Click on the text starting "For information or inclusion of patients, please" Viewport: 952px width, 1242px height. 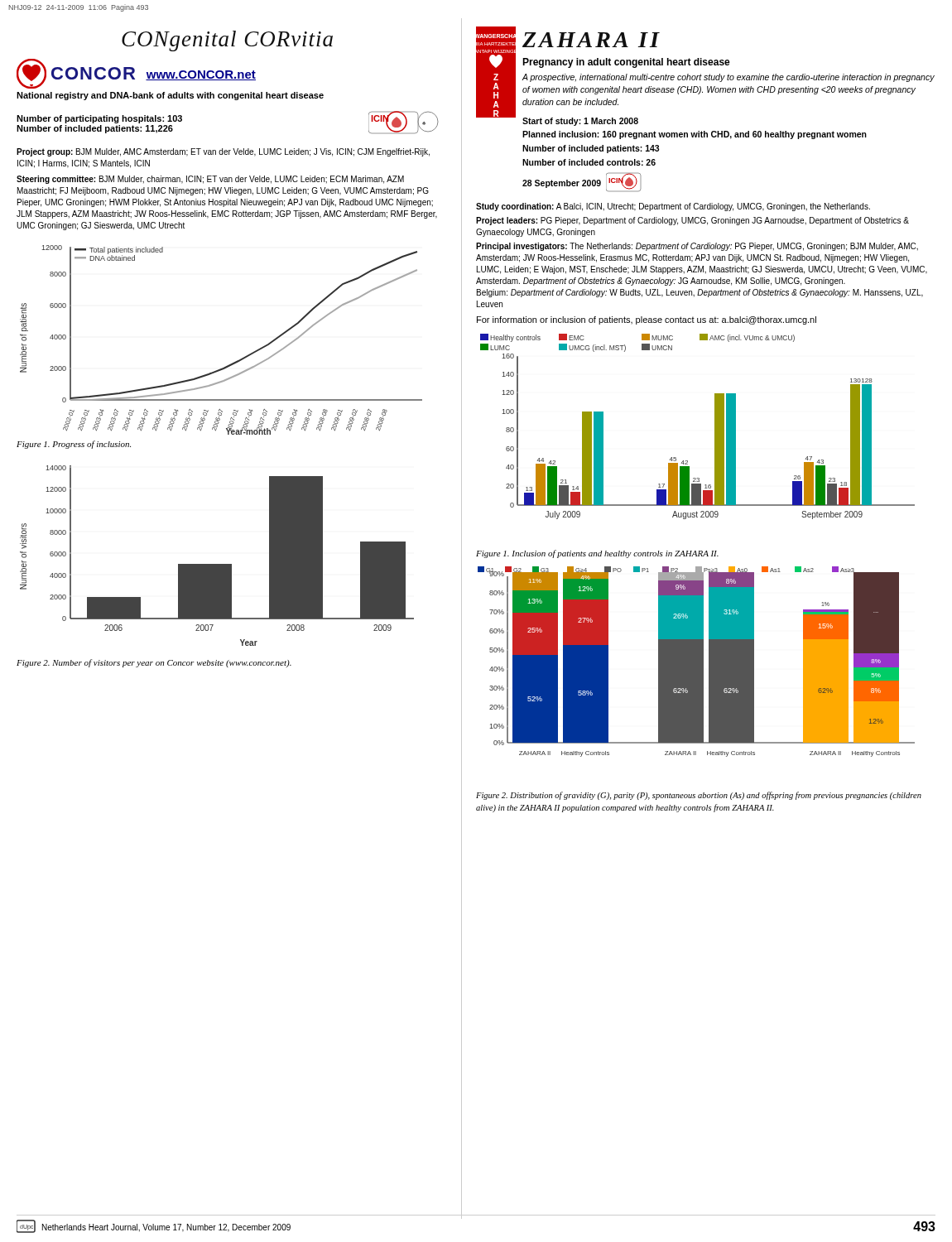646,319
